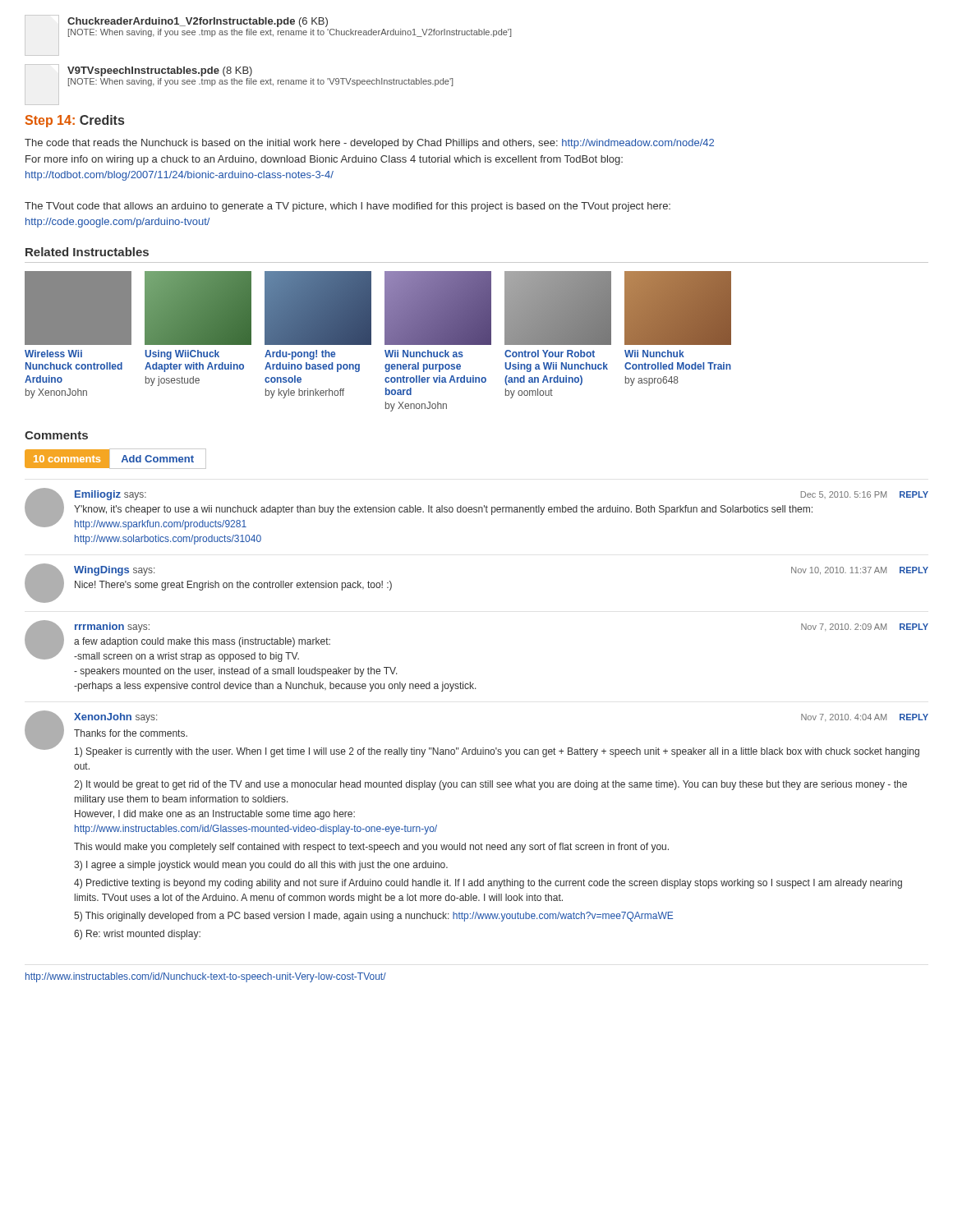Image resolution: width=953 pixels, height=1232 pixels.
Task: Click on the section header that reads "Related Instructables"
Action: (87, 251)
